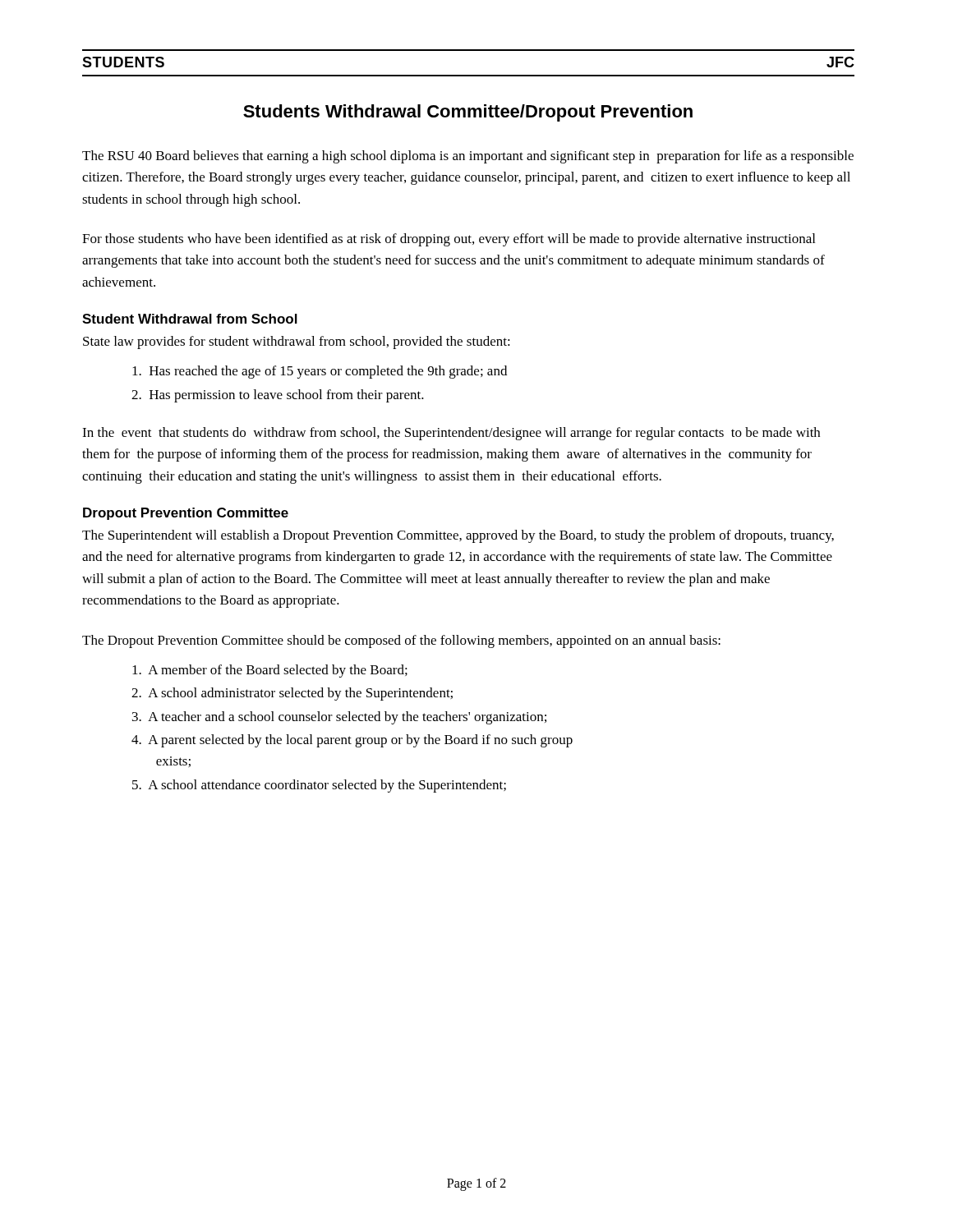Find the text block starting "4. A parent selected by the"
The image size is (953, 1232).
[x=352, y=750]
